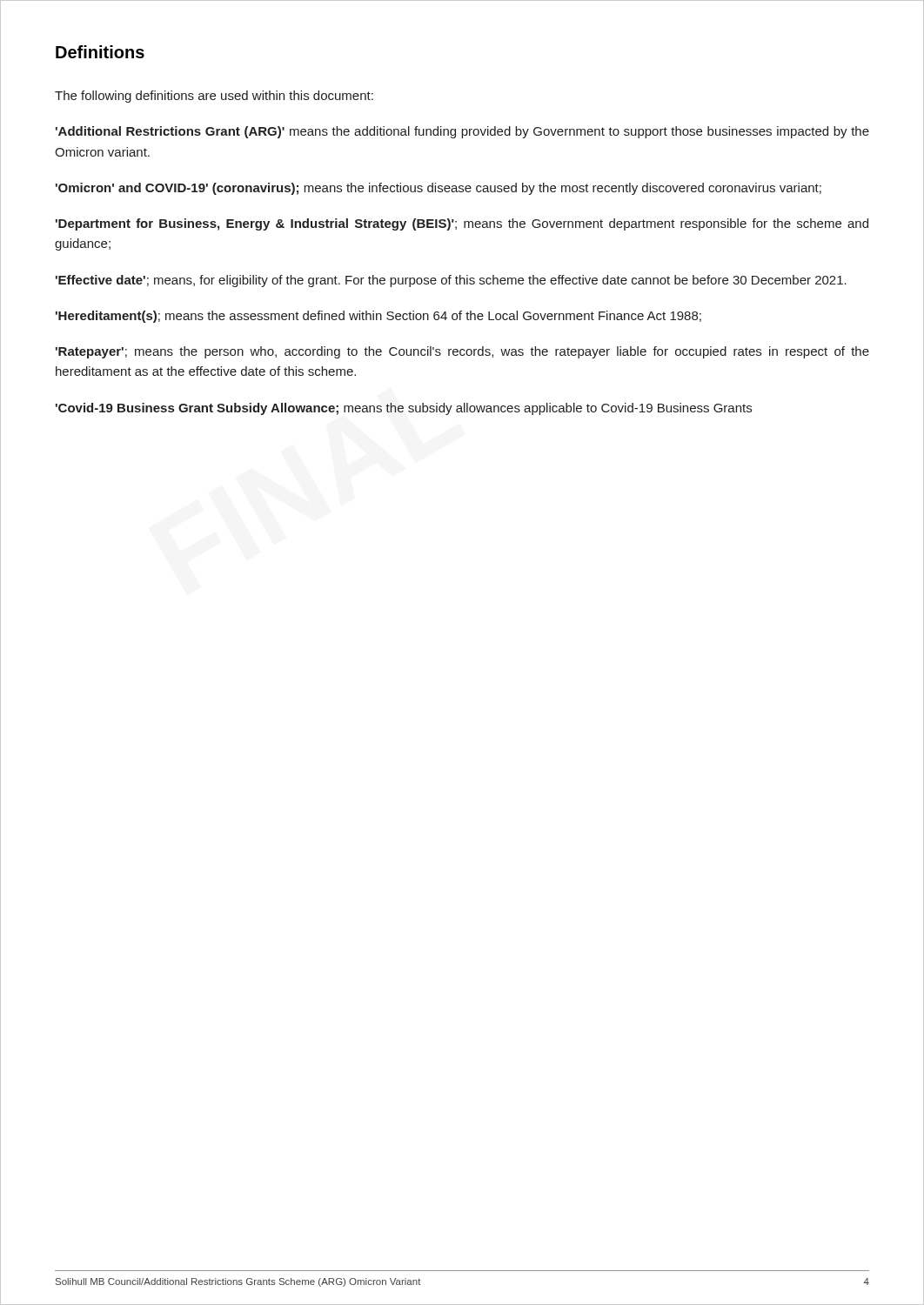Select the text block starting "'Department for Business, Energy &"
Screen dimensions: 1305x924
click(462, 233)
